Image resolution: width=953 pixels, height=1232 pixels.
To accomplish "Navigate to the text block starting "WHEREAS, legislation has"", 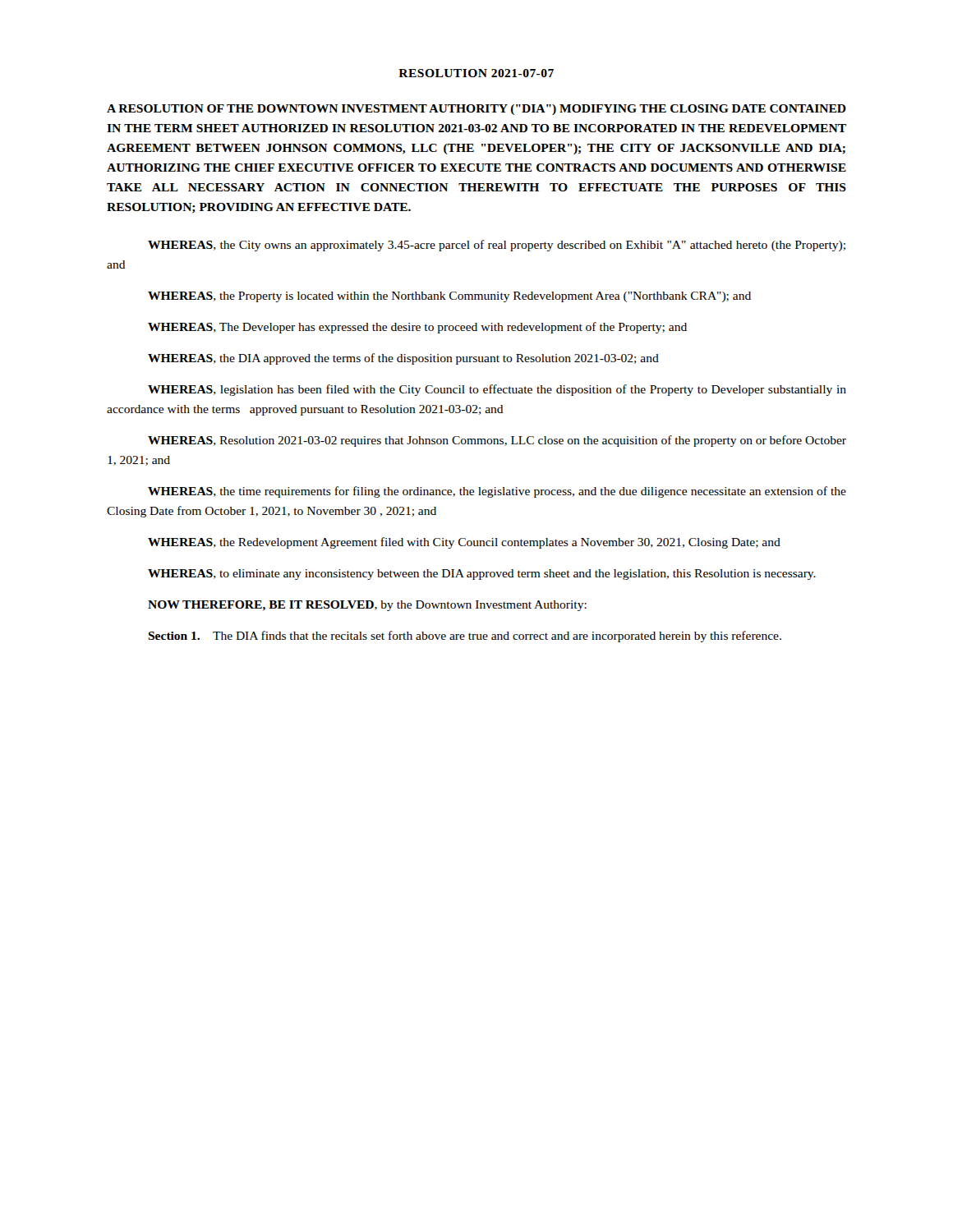I will [476, 399].
